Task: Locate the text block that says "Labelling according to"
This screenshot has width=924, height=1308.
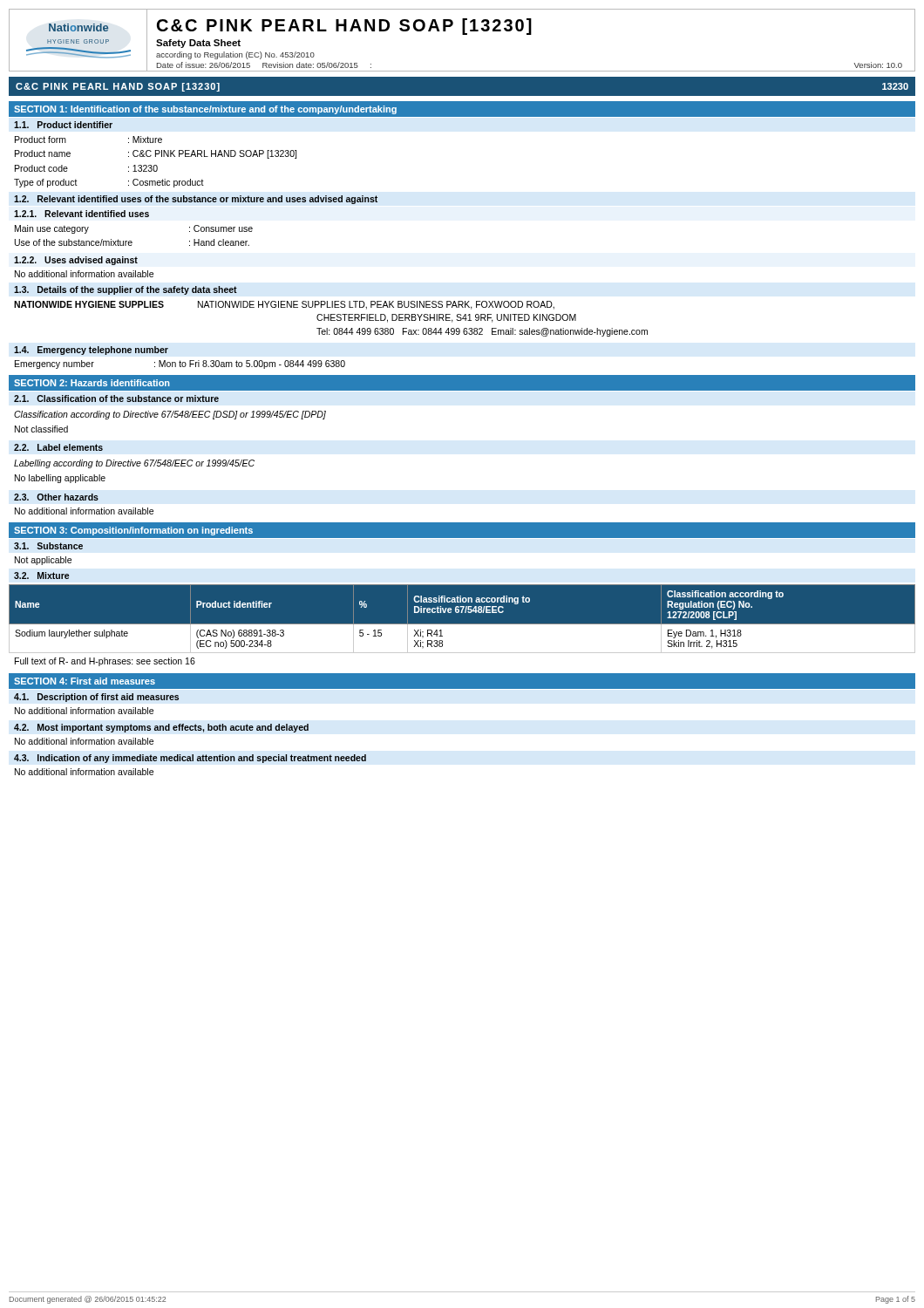Action: [x=134, y=464]
